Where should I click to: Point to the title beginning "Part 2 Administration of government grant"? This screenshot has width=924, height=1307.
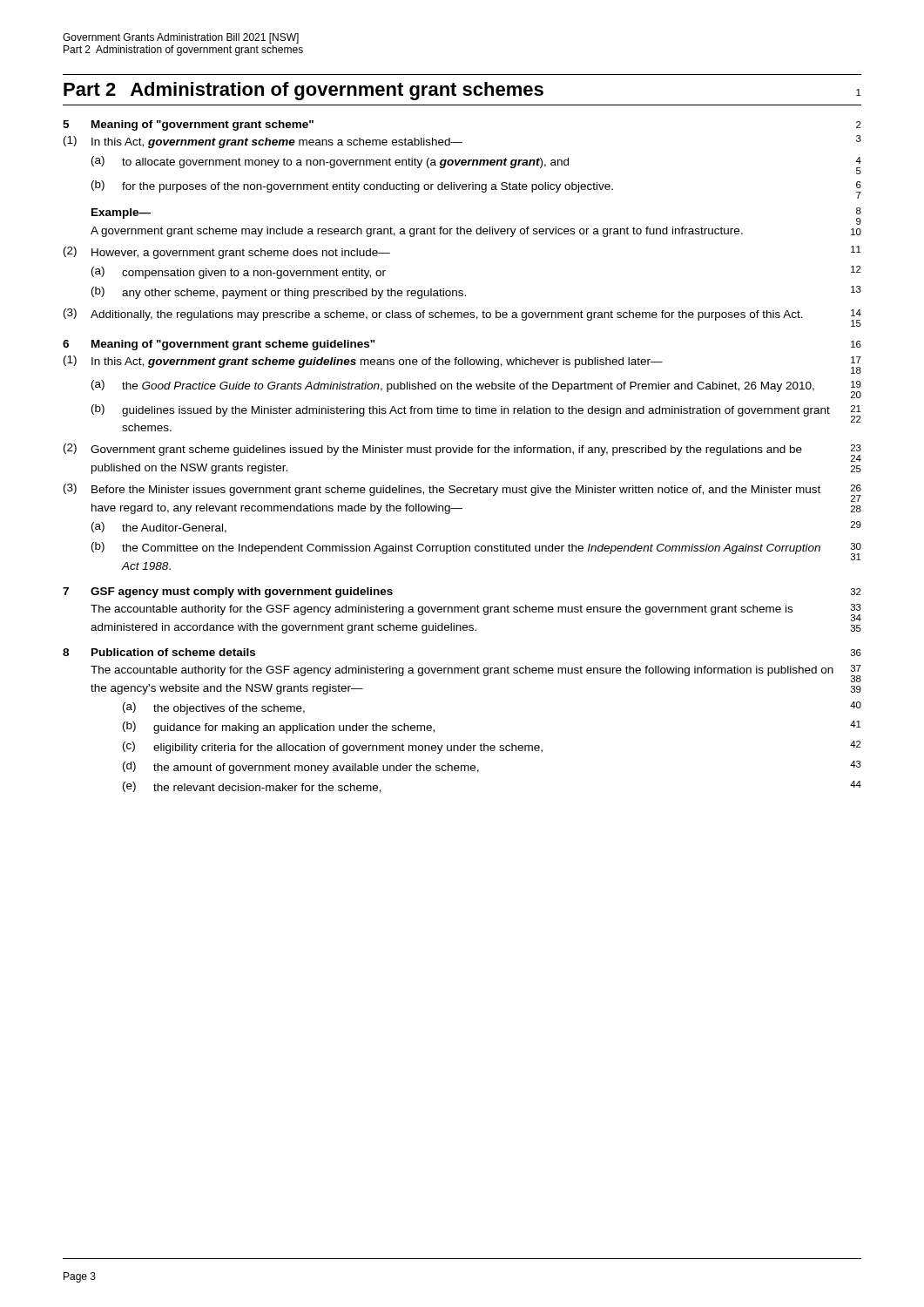[462, 90]
